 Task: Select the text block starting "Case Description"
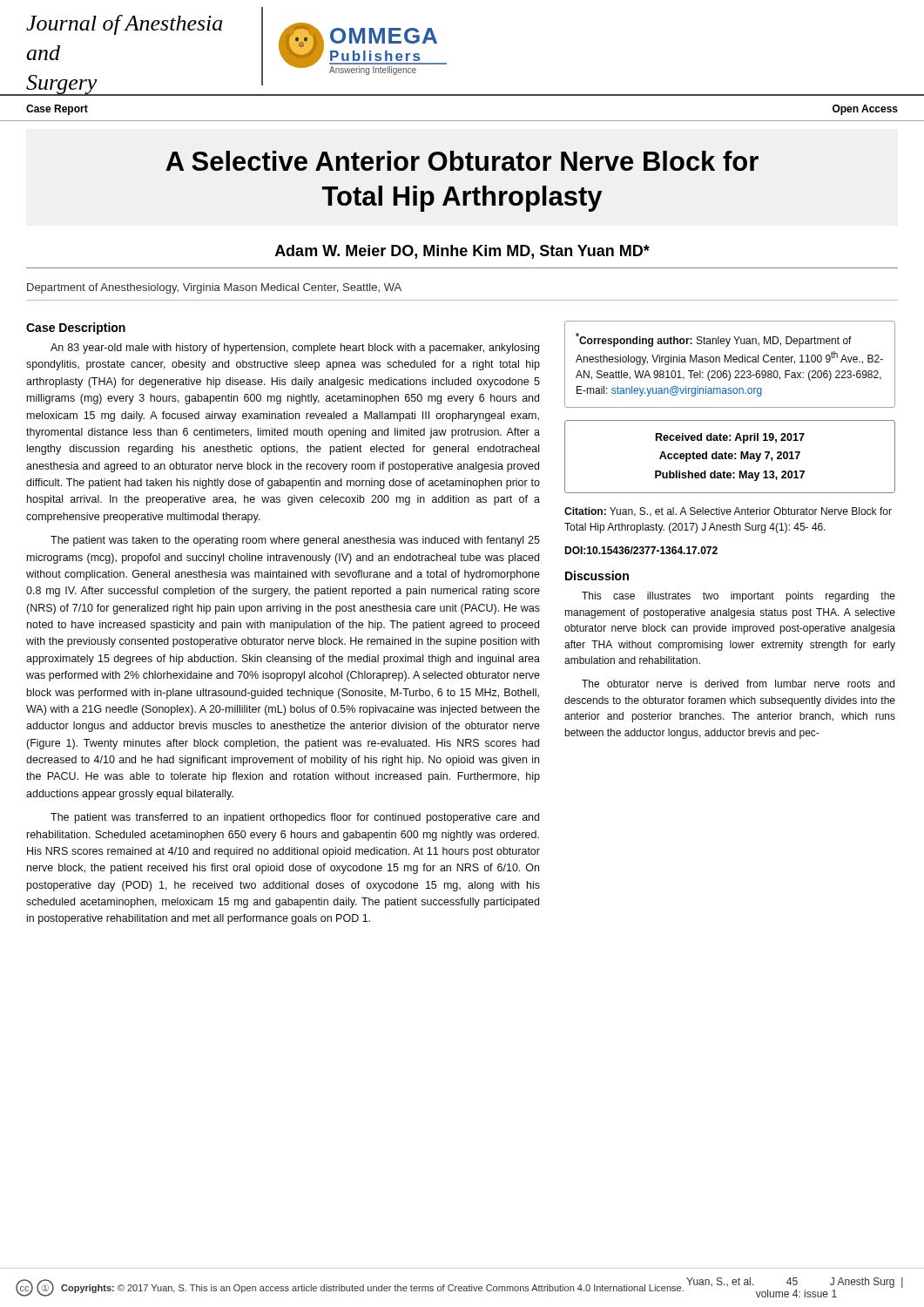coord(76,328)
